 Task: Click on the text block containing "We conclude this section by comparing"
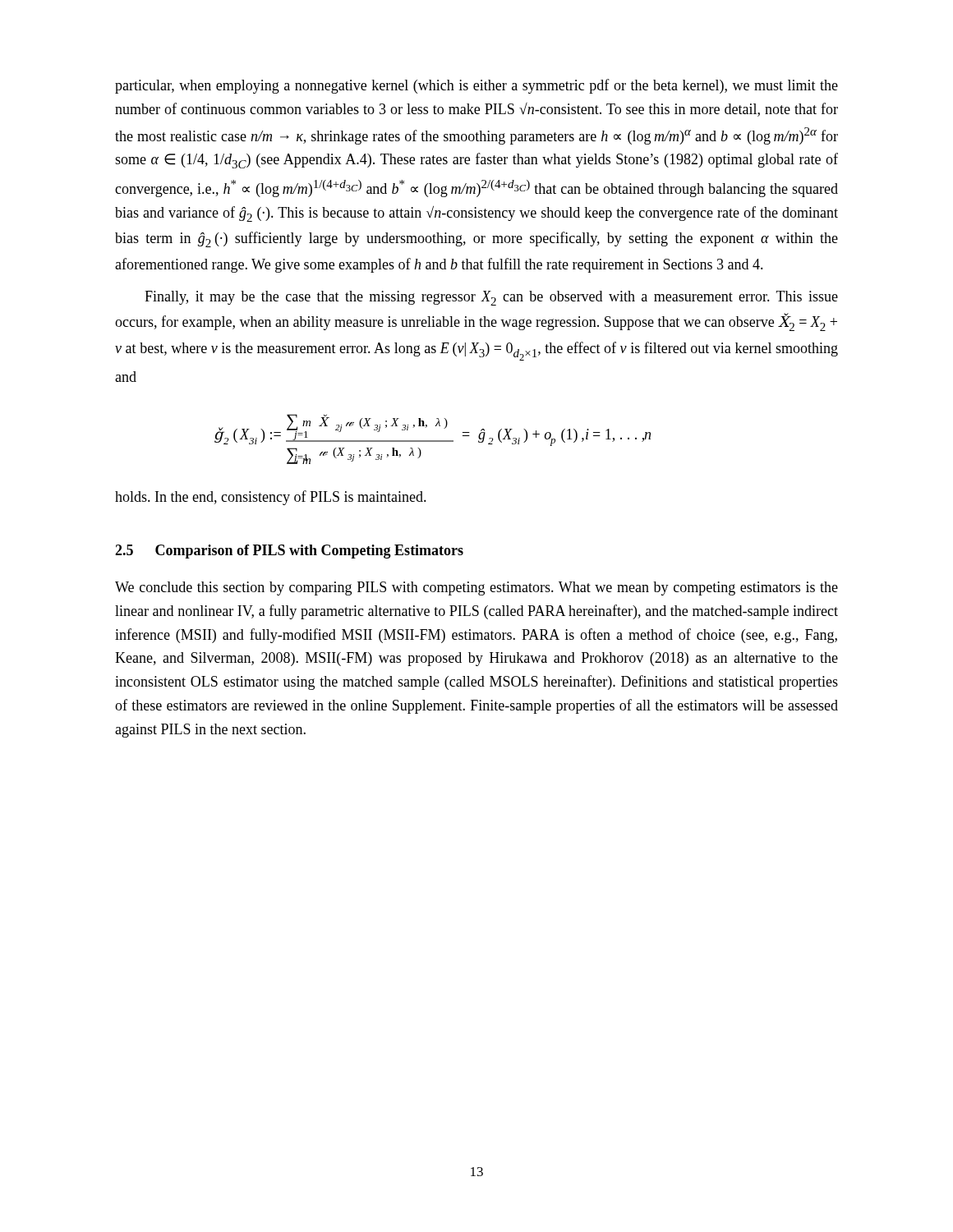pyautogui.click(x=476, y=659)
